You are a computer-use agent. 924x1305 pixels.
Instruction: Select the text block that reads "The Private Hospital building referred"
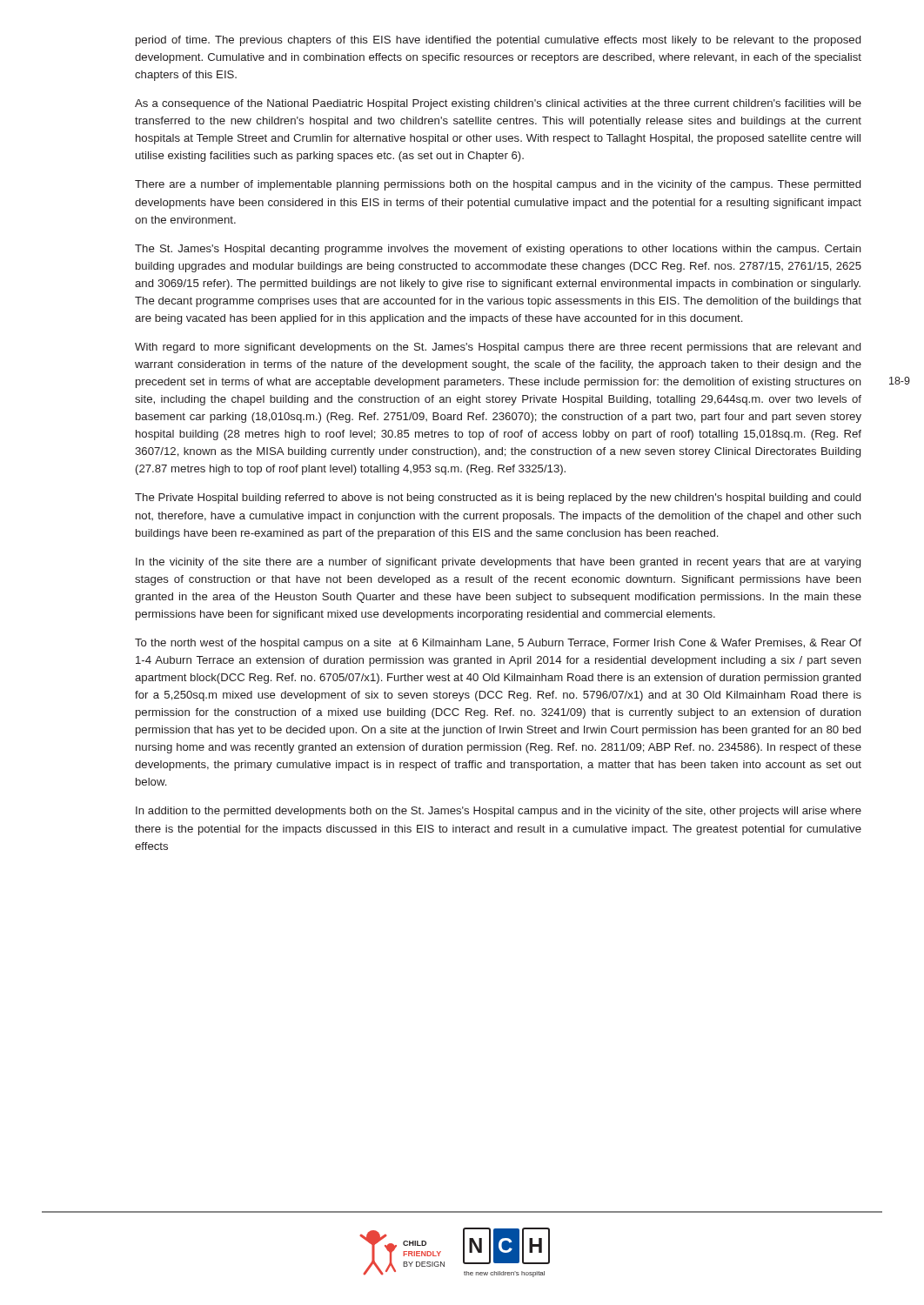pyautogui.click(x=498, y=515)
